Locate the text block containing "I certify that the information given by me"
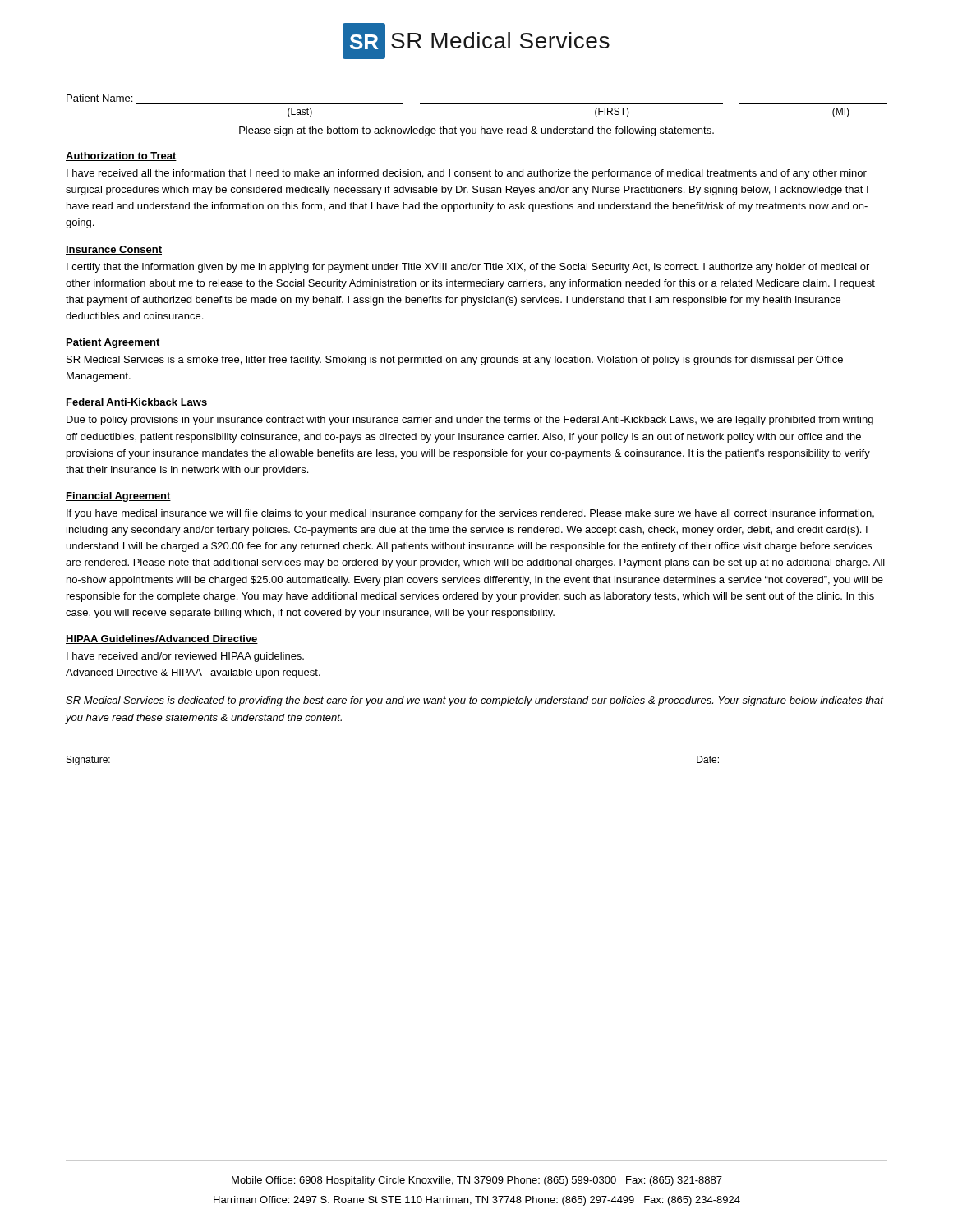 470,291
